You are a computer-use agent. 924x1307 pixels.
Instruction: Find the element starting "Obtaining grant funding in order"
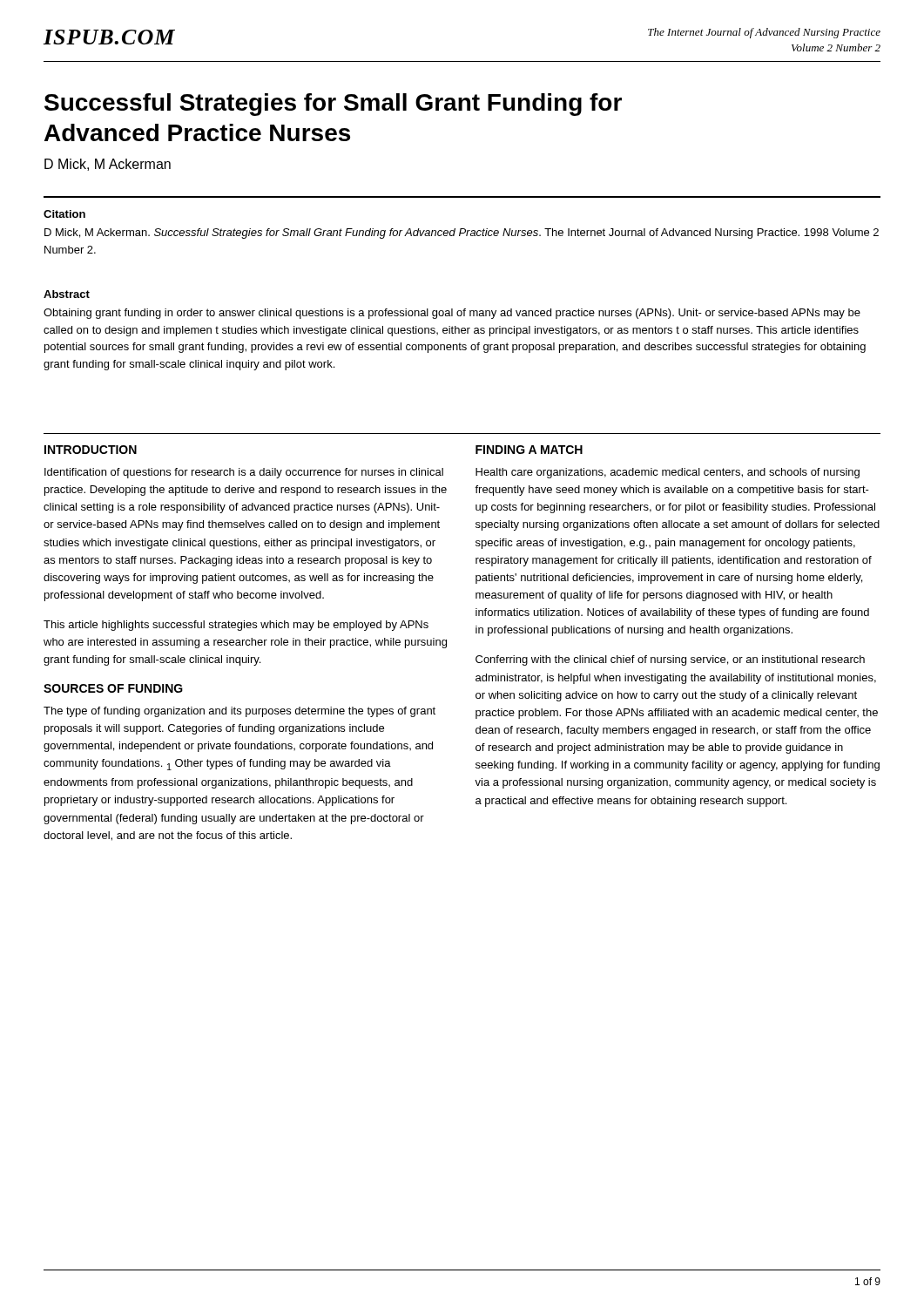point(455,338)
